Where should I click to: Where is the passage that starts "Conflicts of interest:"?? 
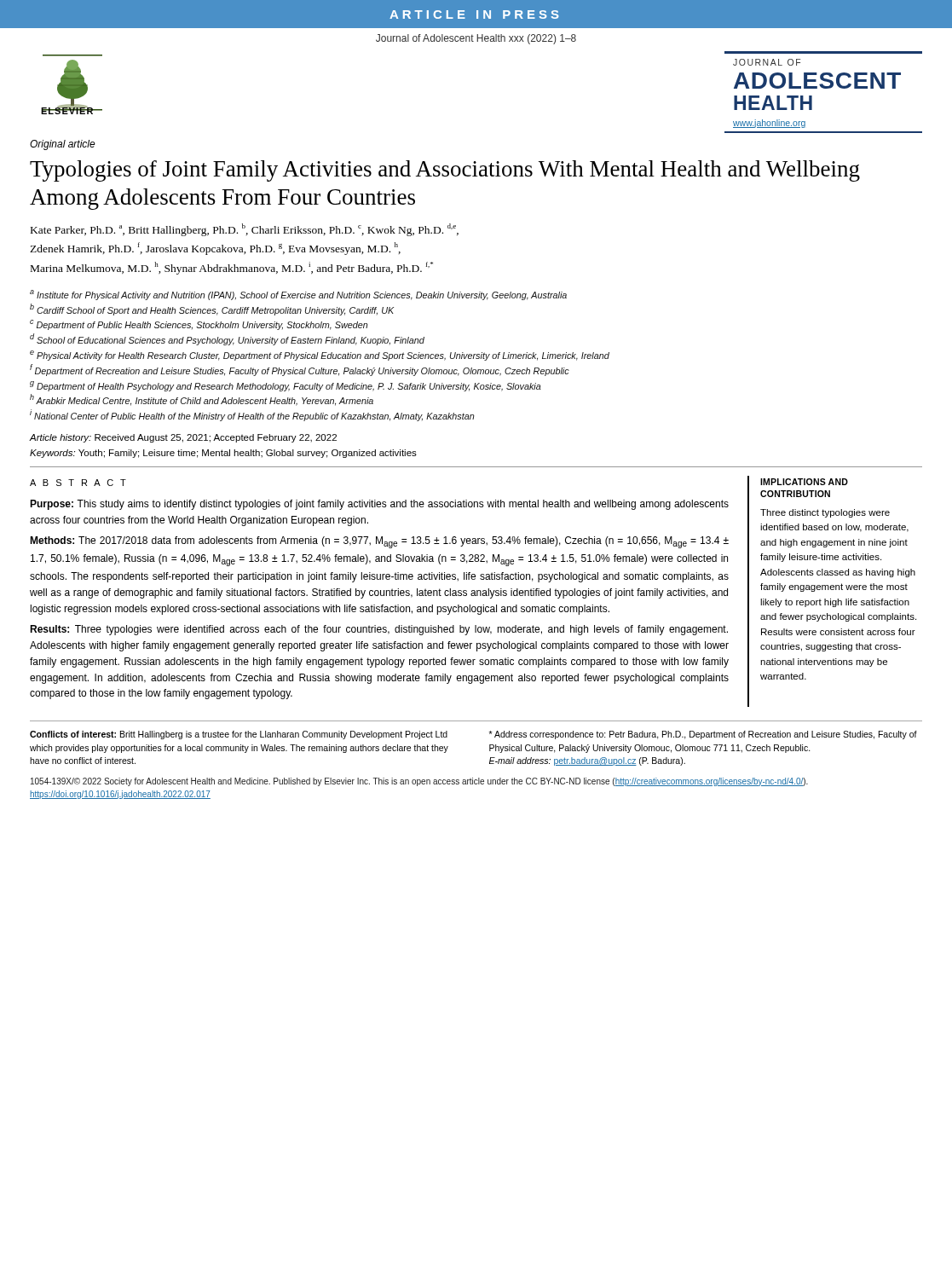click(x=239, y=747)
